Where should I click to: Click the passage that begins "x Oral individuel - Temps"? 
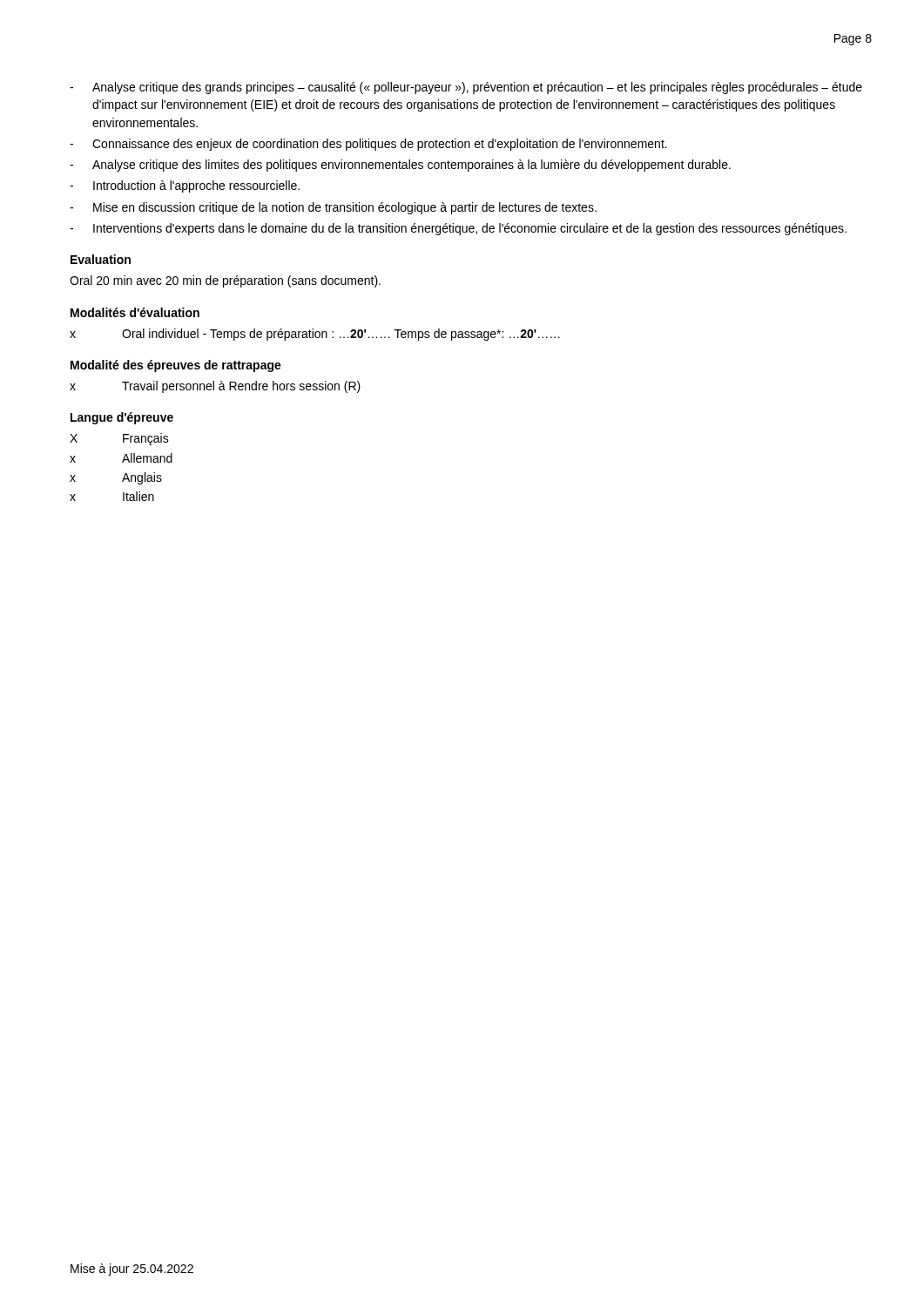point(471,334)
